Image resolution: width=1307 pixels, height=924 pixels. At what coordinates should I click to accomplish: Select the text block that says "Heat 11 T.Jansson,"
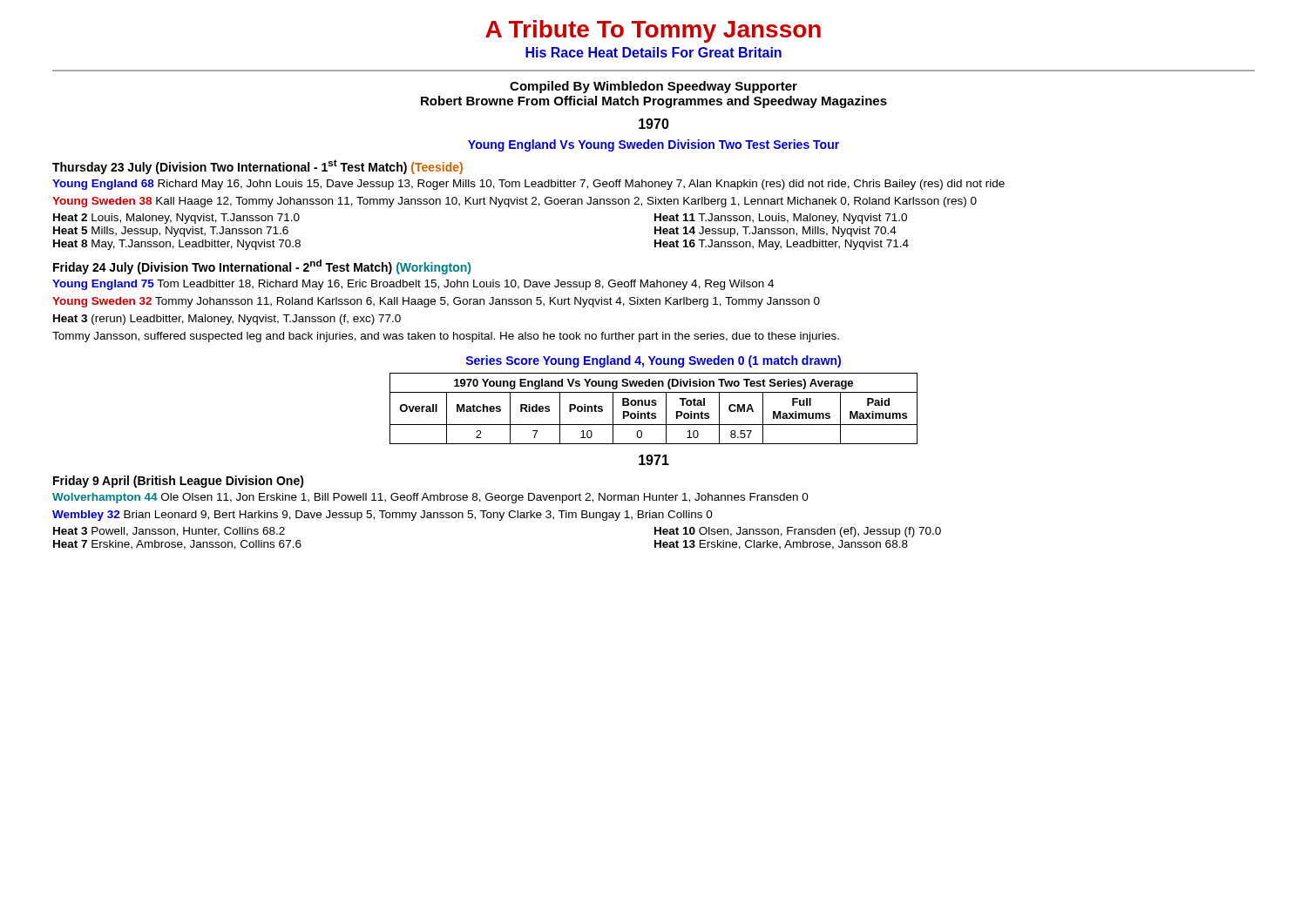[781, 231]
